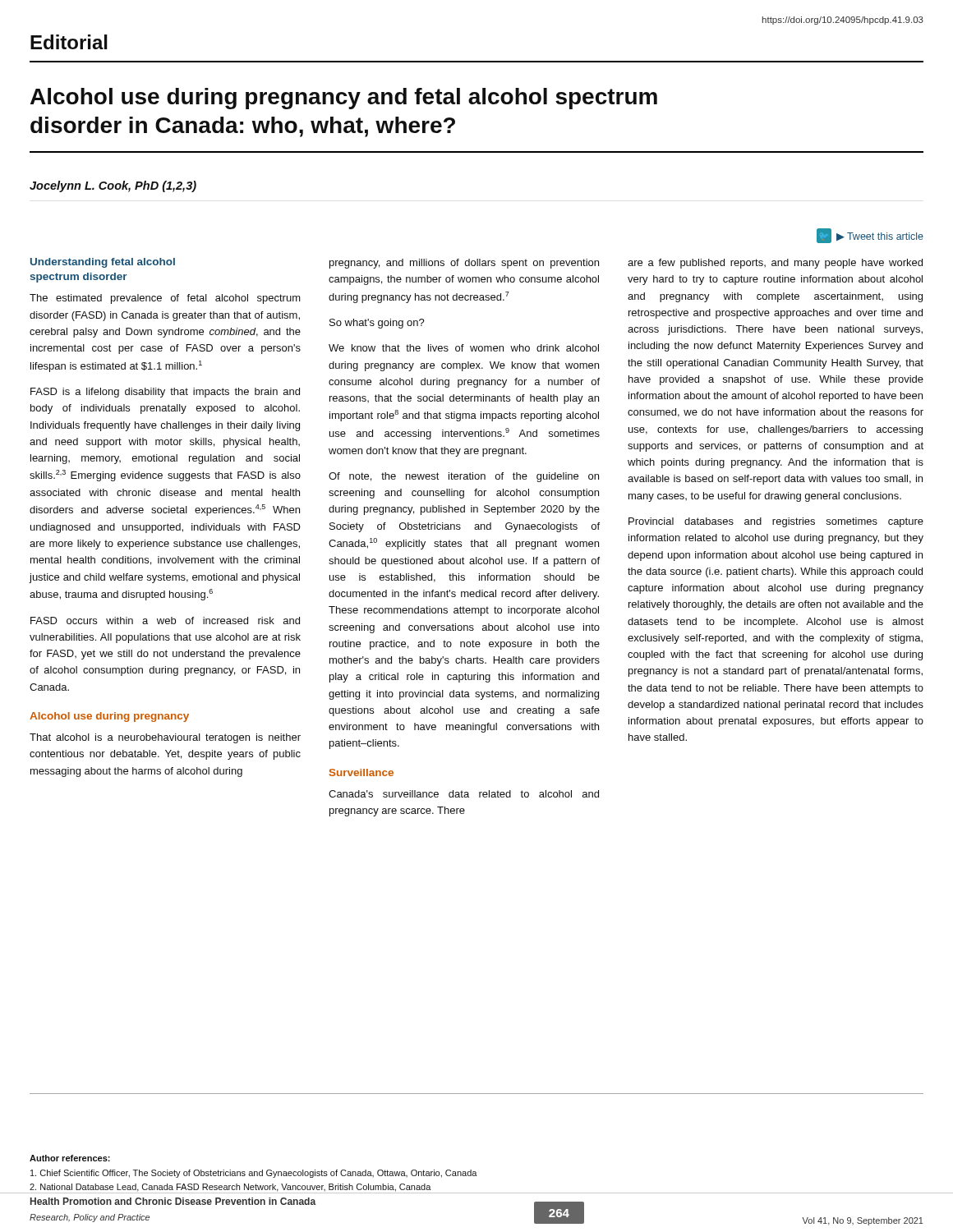The height and width of the screenshot is (1232, 953).
Task: Find the section header that reads "Alcohol use during pregnancy"
Action: coord(109,716)
